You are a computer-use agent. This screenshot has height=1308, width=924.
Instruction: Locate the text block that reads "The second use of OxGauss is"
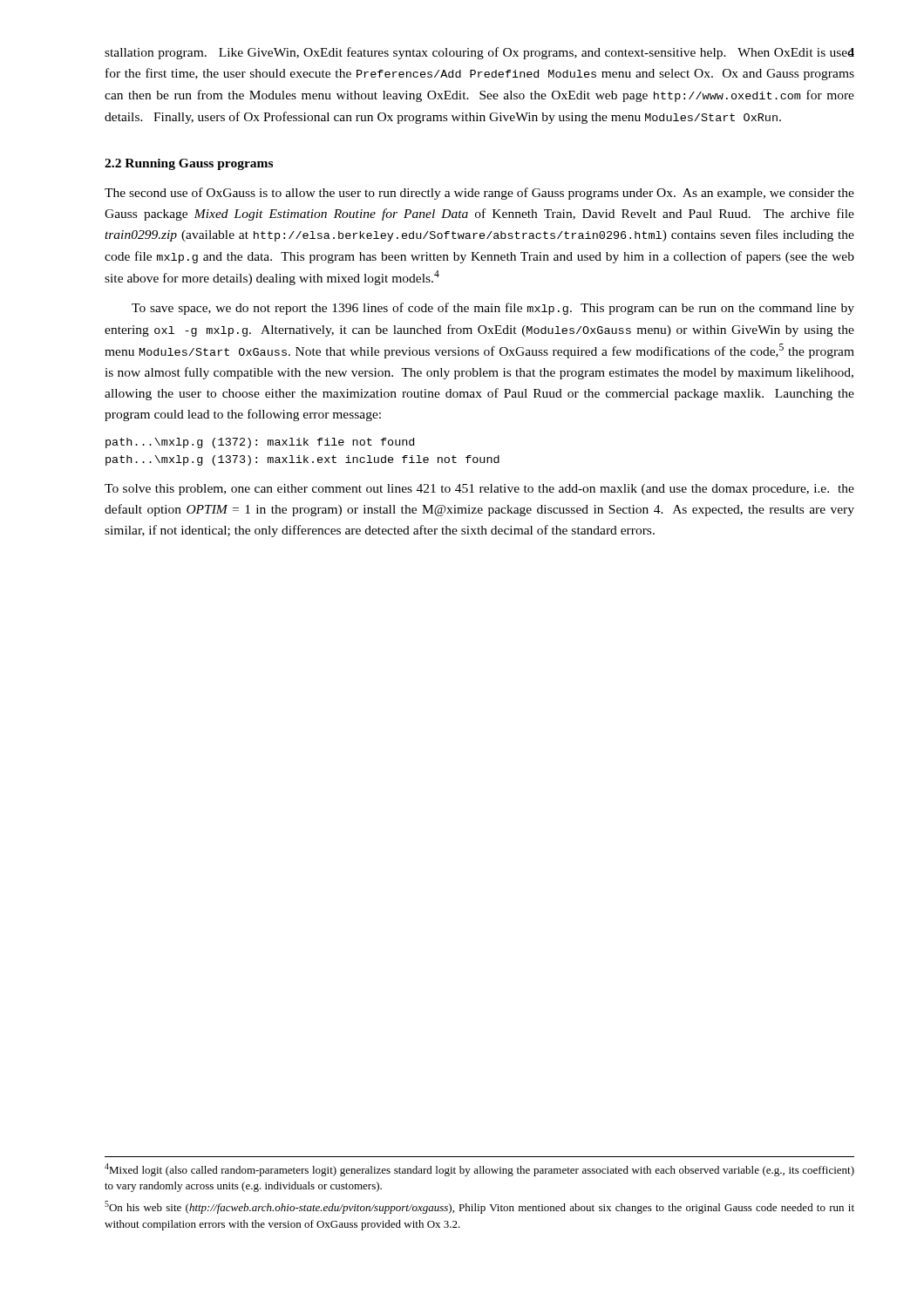[479, 235]
